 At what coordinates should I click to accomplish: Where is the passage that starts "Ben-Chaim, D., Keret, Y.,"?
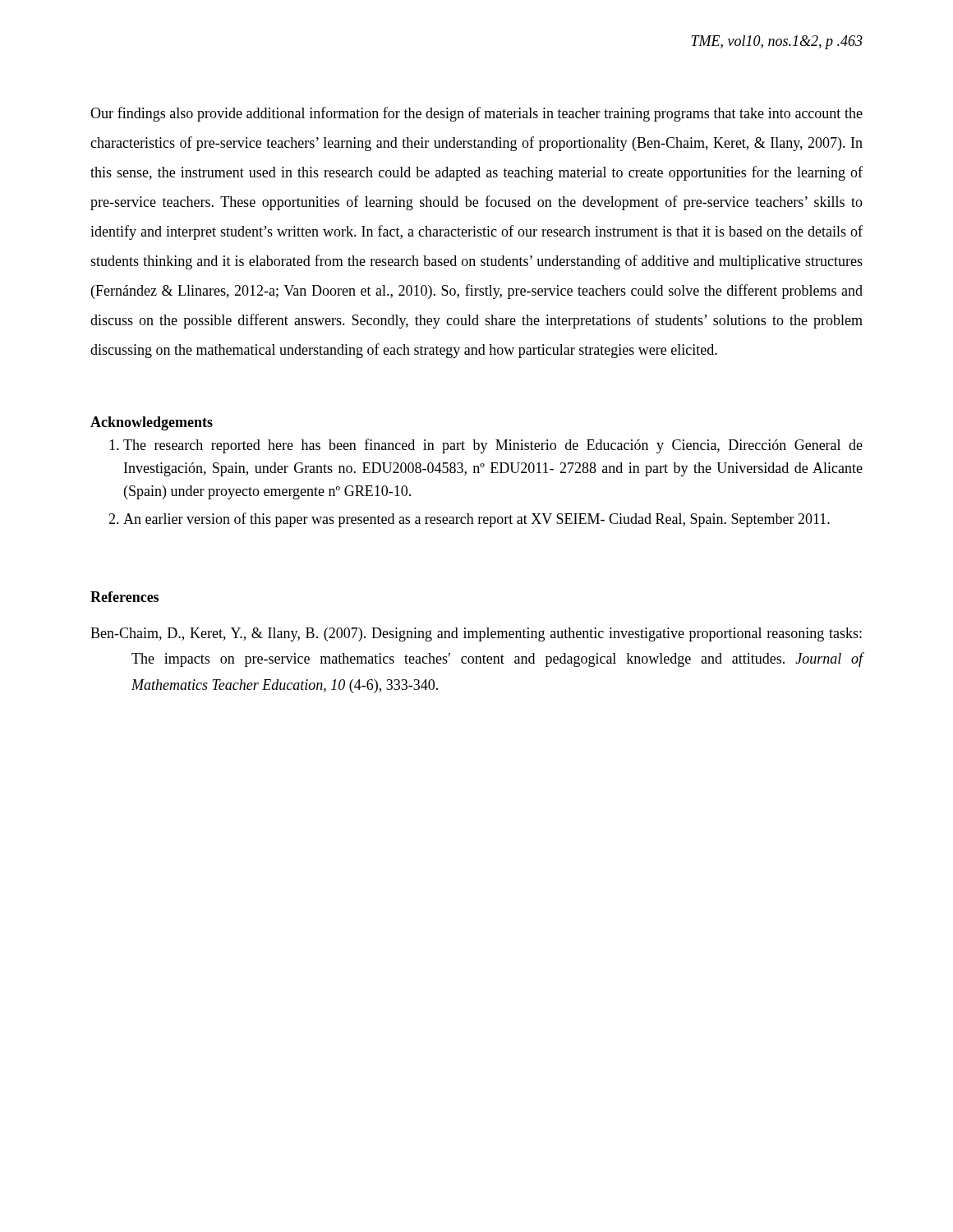[x=476, y=659]
